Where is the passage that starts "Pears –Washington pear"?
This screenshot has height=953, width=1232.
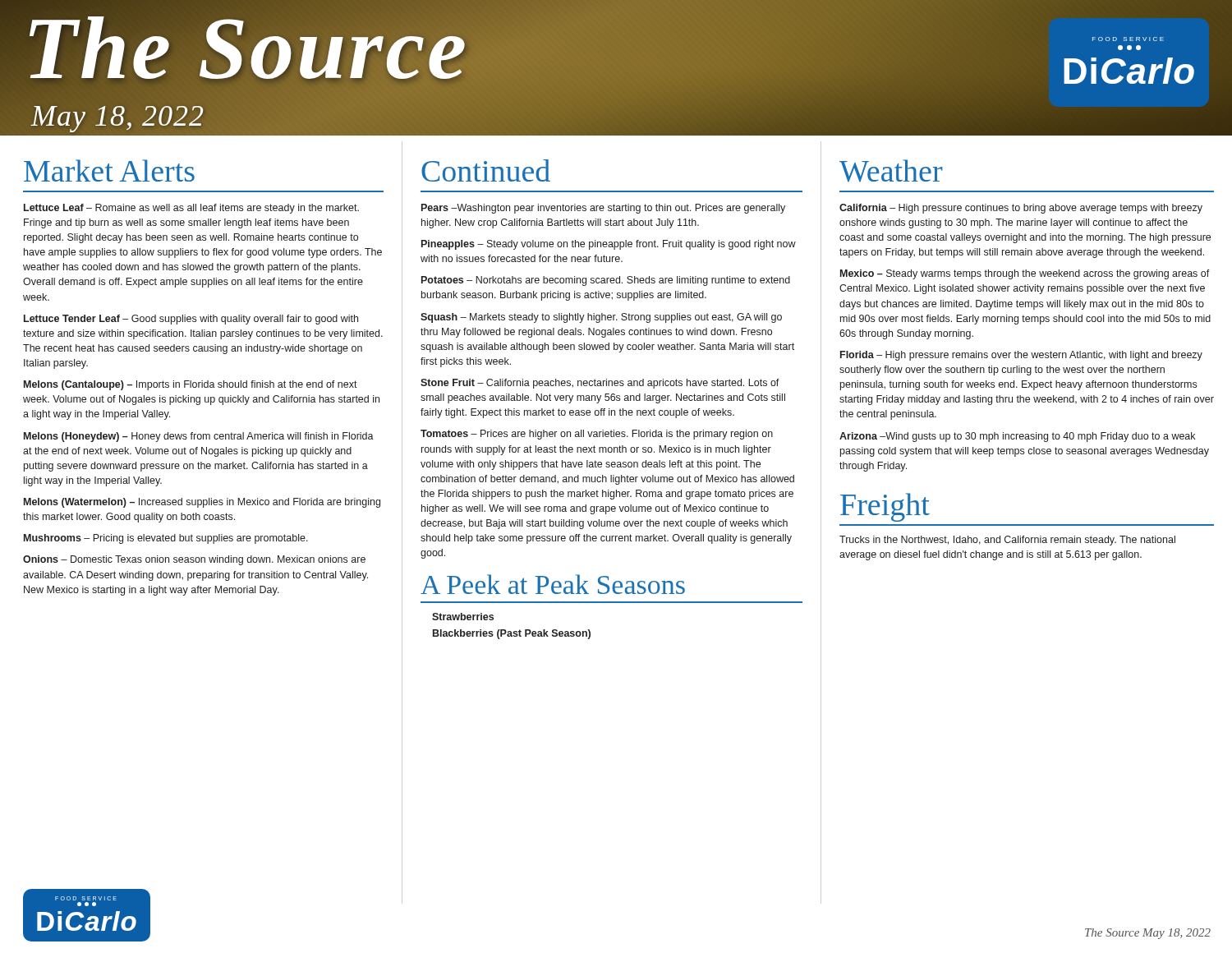click(x=603, y=215)
